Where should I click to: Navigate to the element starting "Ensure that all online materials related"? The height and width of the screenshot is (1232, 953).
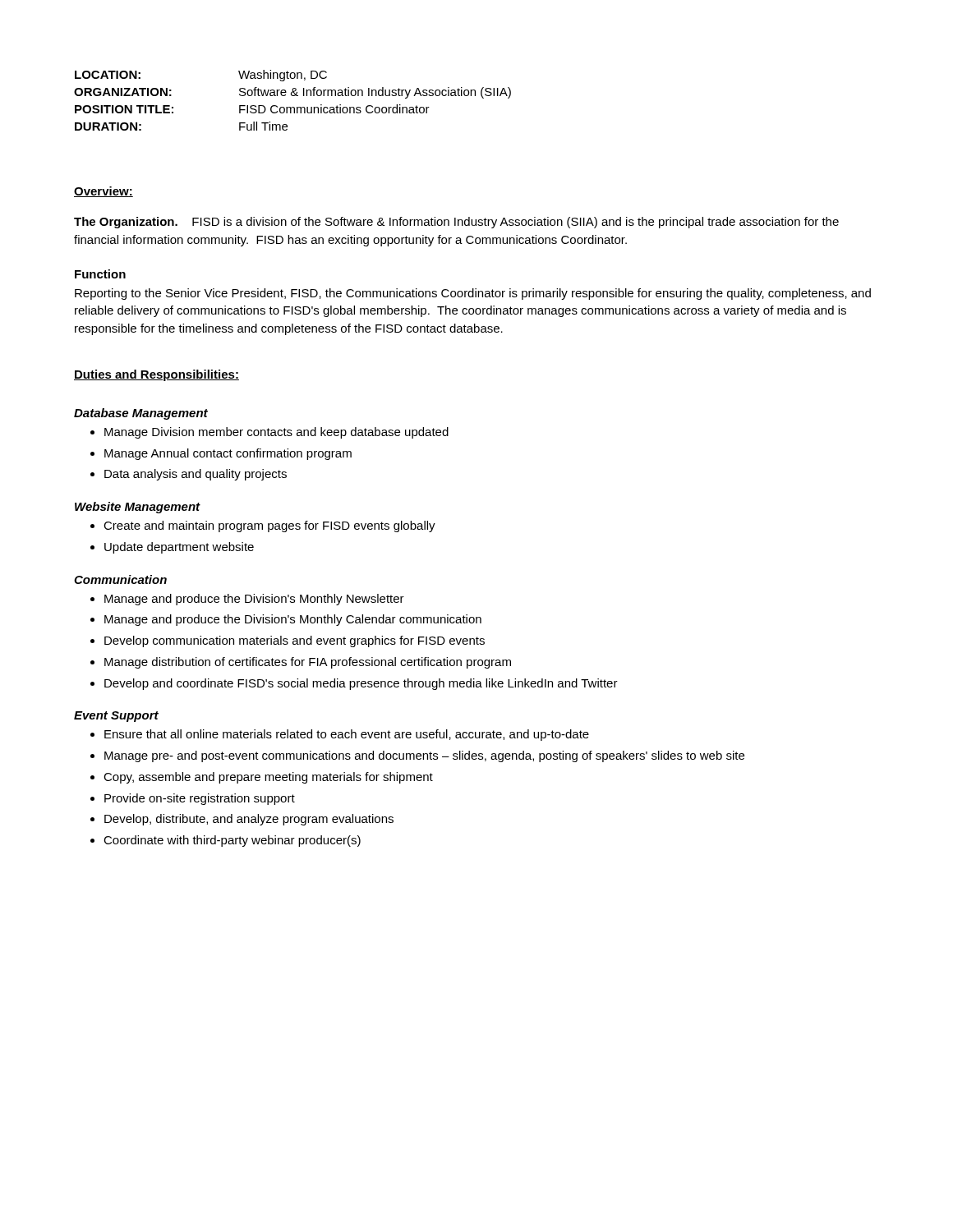click(346, 734)
